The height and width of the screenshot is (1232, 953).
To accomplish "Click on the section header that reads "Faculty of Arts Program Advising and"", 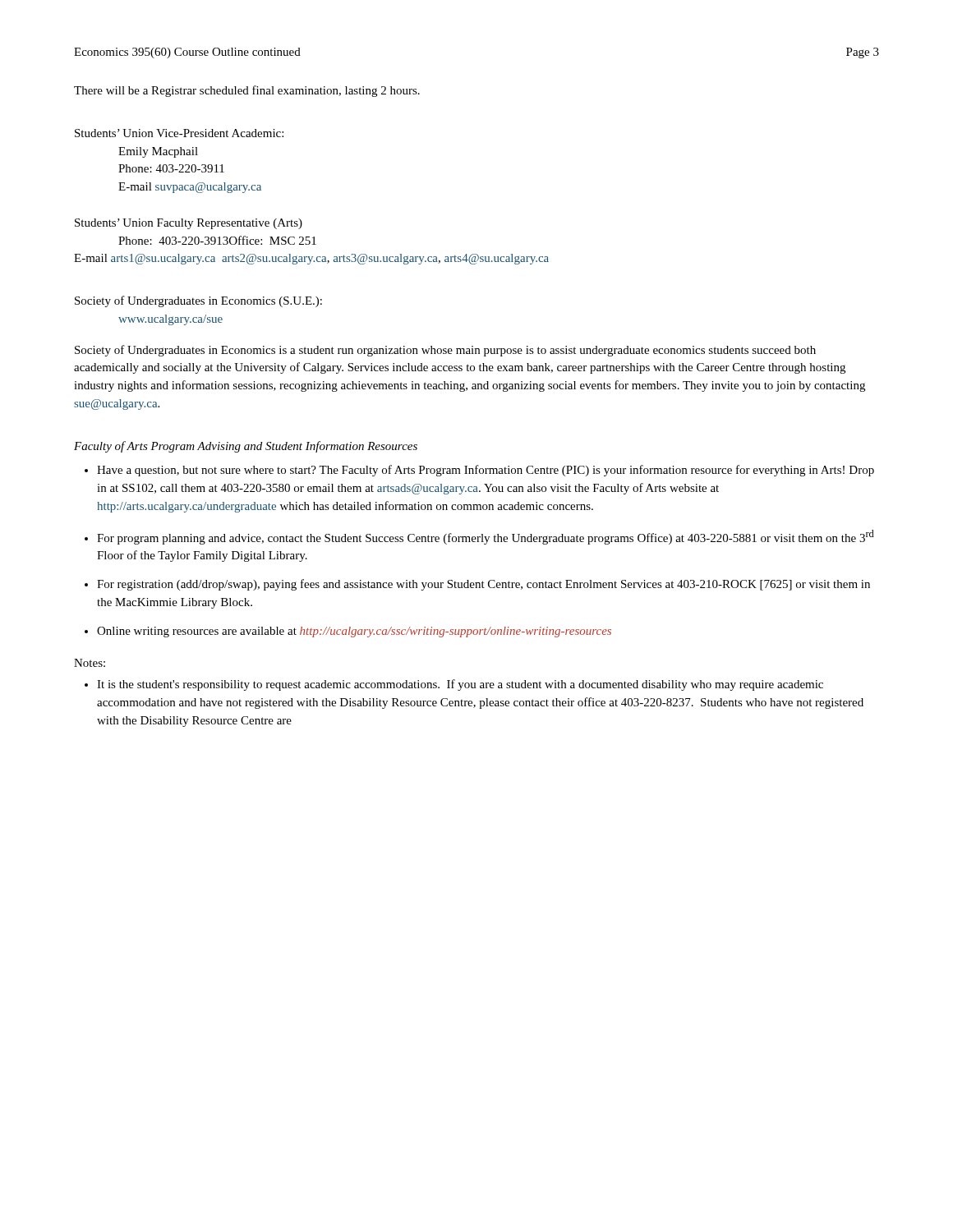I will pyautogui.click(x=246, y=447).
